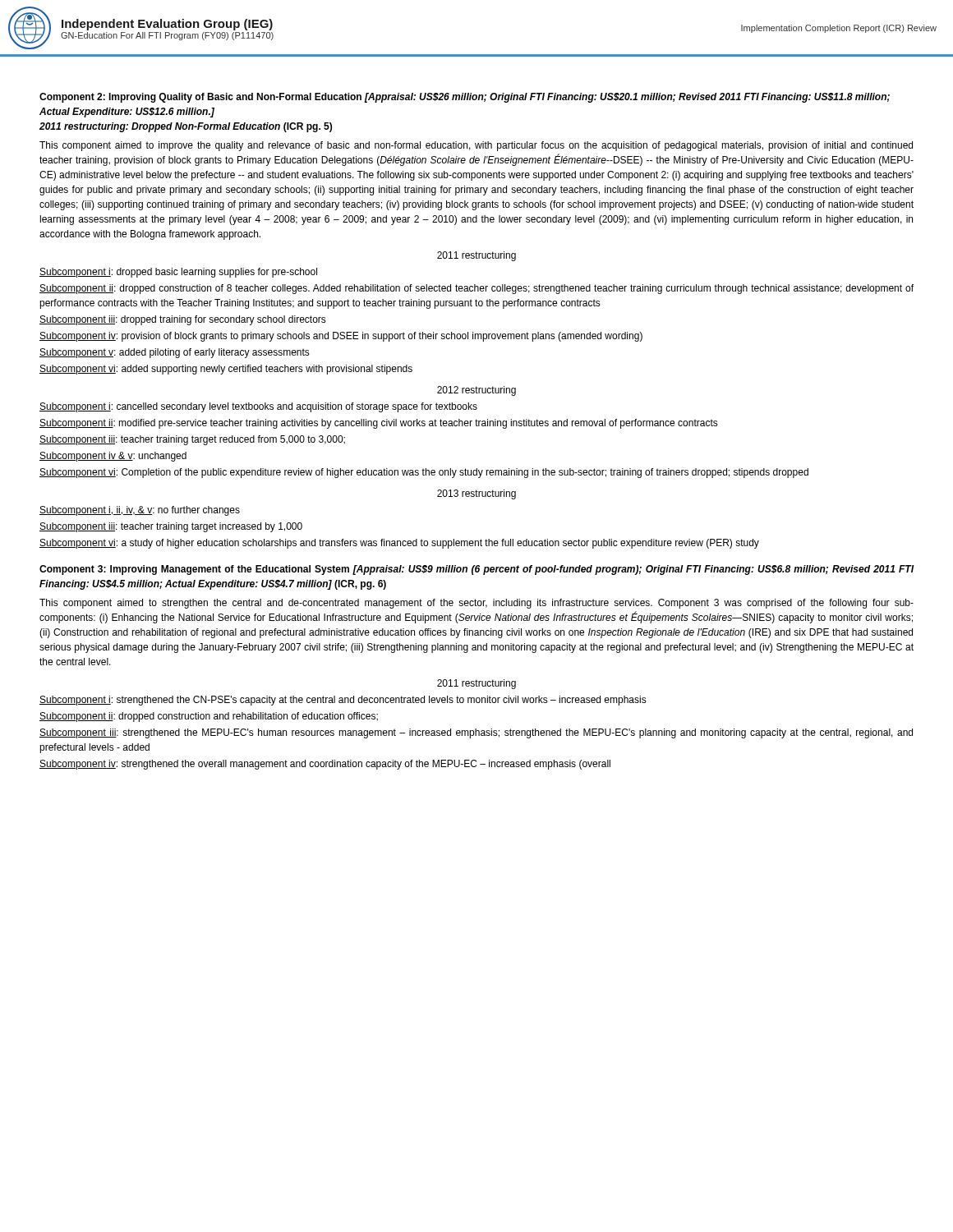953x1232 pixels.
Task: Select the element starting "Component 2: Improving"
Action: tap(465, 98)
